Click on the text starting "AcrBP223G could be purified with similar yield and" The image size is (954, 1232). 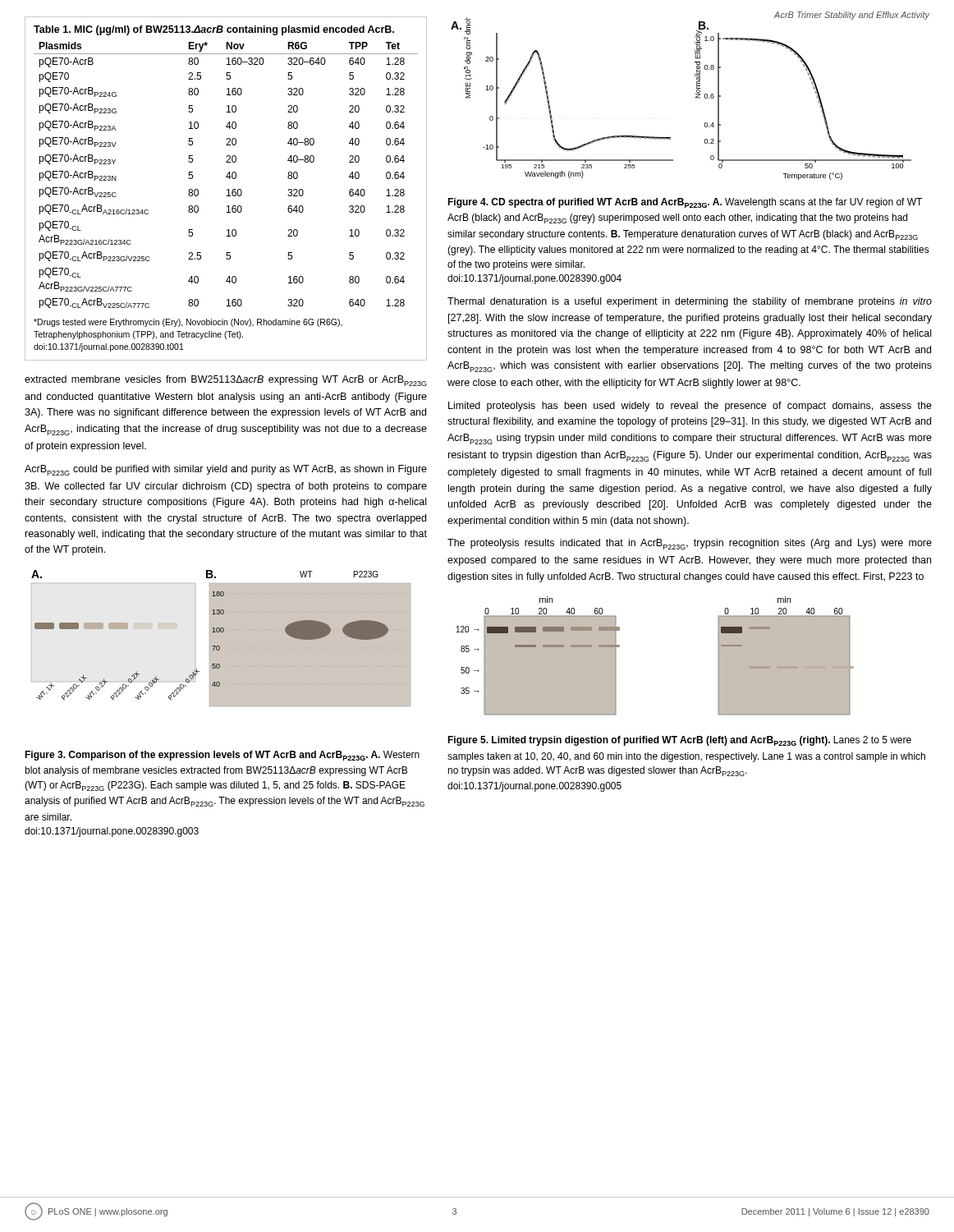point(226,509)
